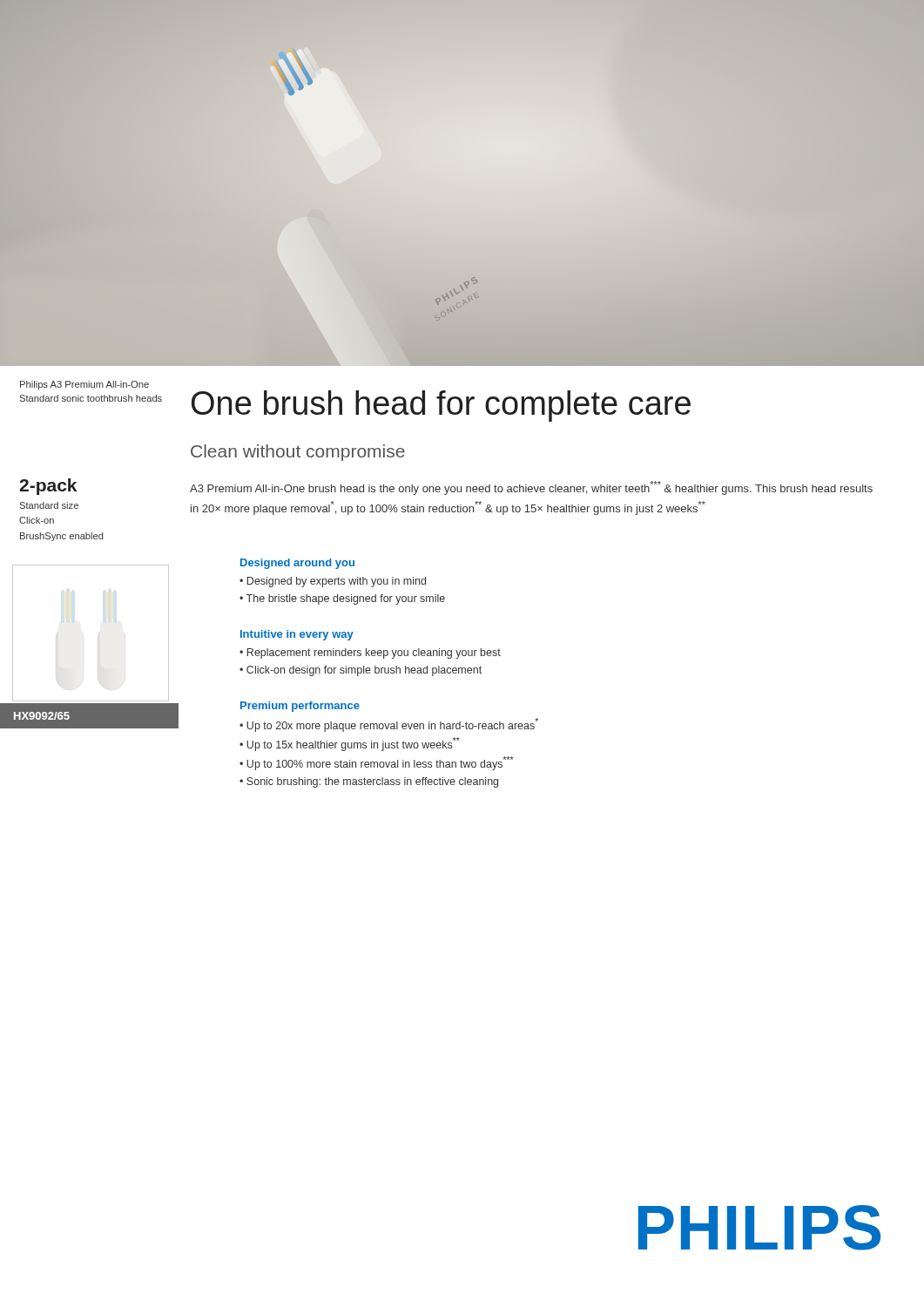This screenshot has width=924, height=1307.
Task: Select the section header that reads "Intuitive in every way"
Action: 296,634
